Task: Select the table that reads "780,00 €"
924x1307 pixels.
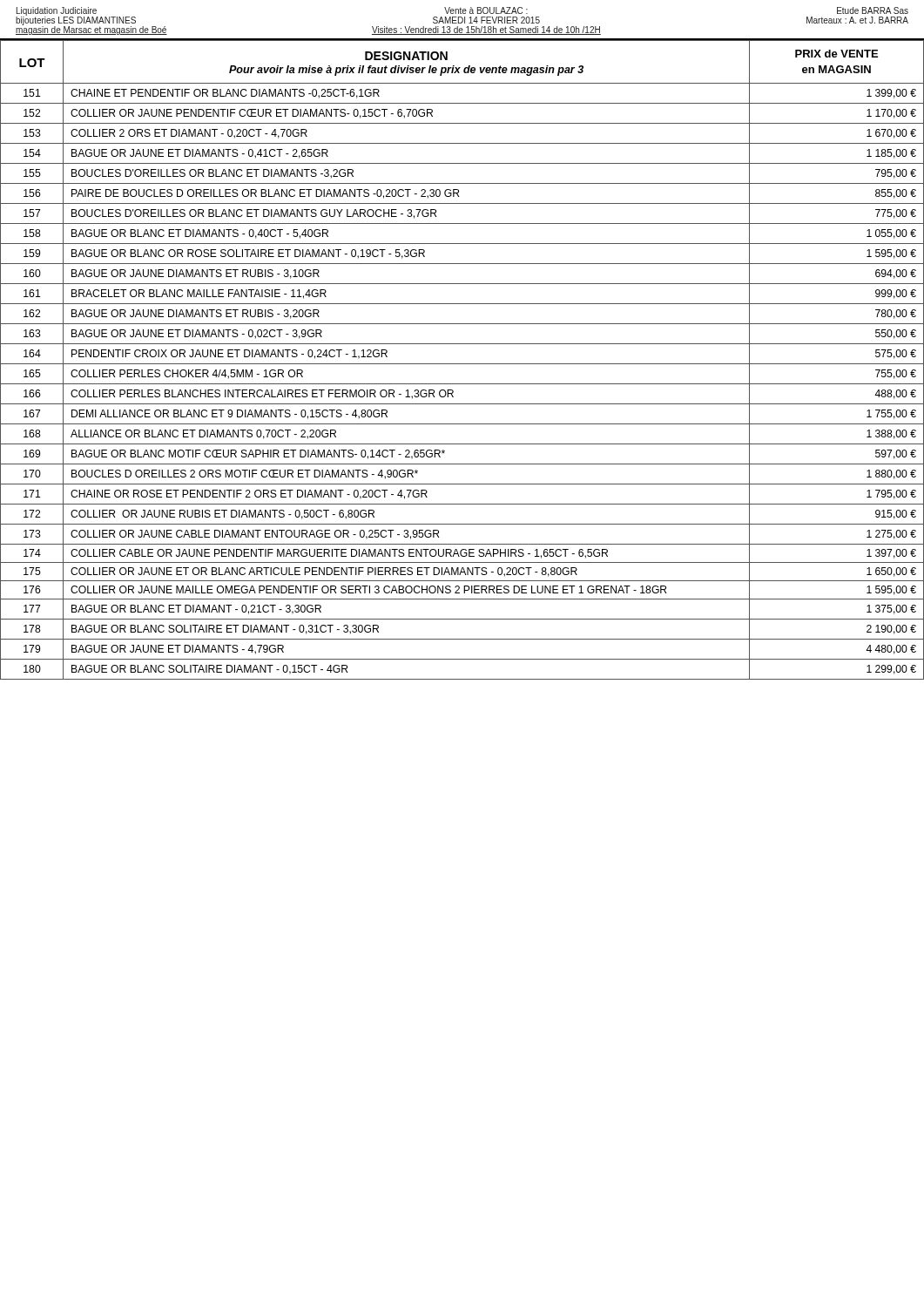Action: pyautogui.click(x=462, y=360)
